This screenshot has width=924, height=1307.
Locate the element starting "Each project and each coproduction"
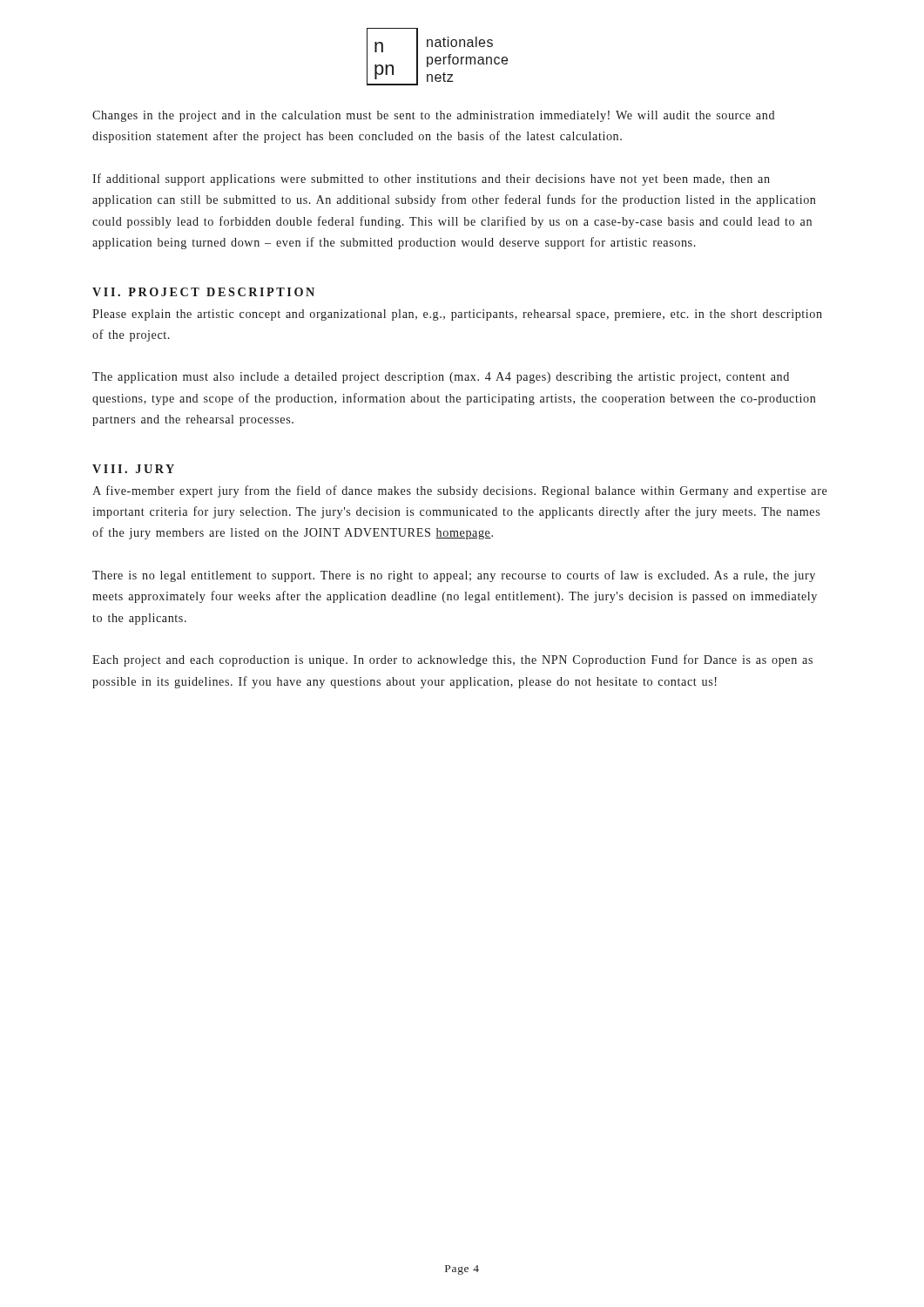coord(453,670)
